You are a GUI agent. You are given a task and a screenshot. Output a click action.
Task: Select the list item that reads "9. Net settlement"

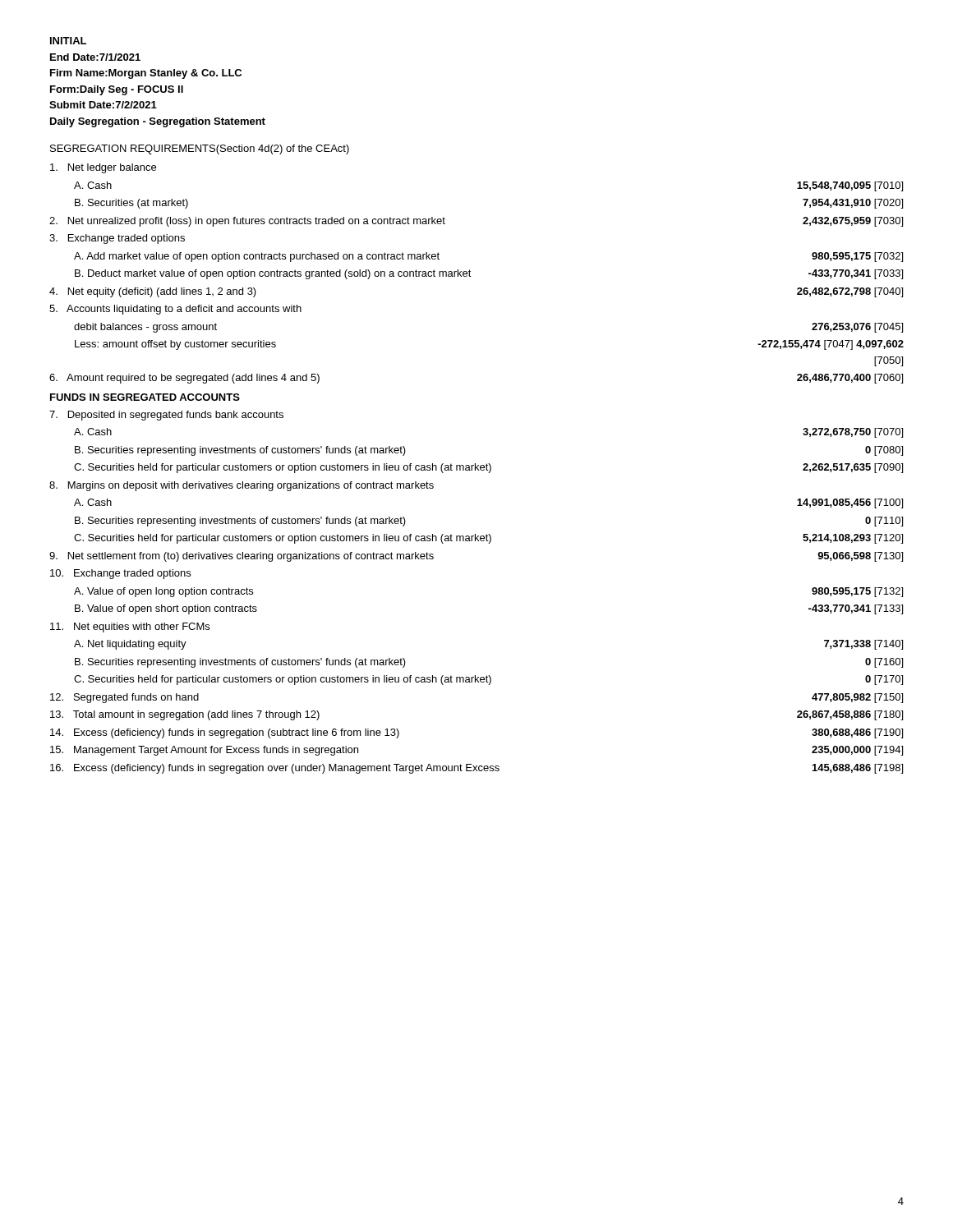(247, 556)
